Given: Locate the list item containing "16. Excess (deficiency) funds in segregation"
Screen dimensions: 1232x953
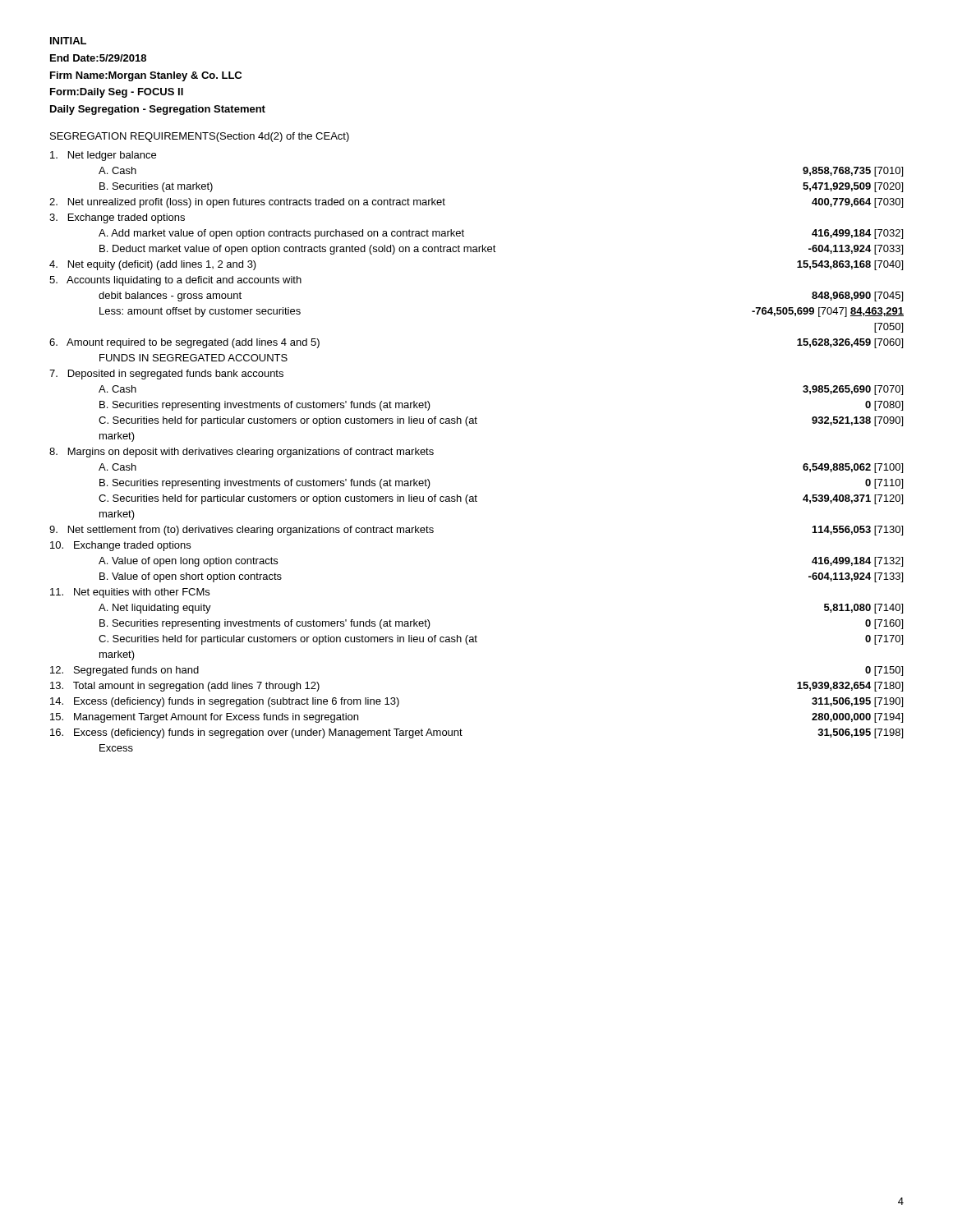Looking at the screenshot, I should (260, 733).
